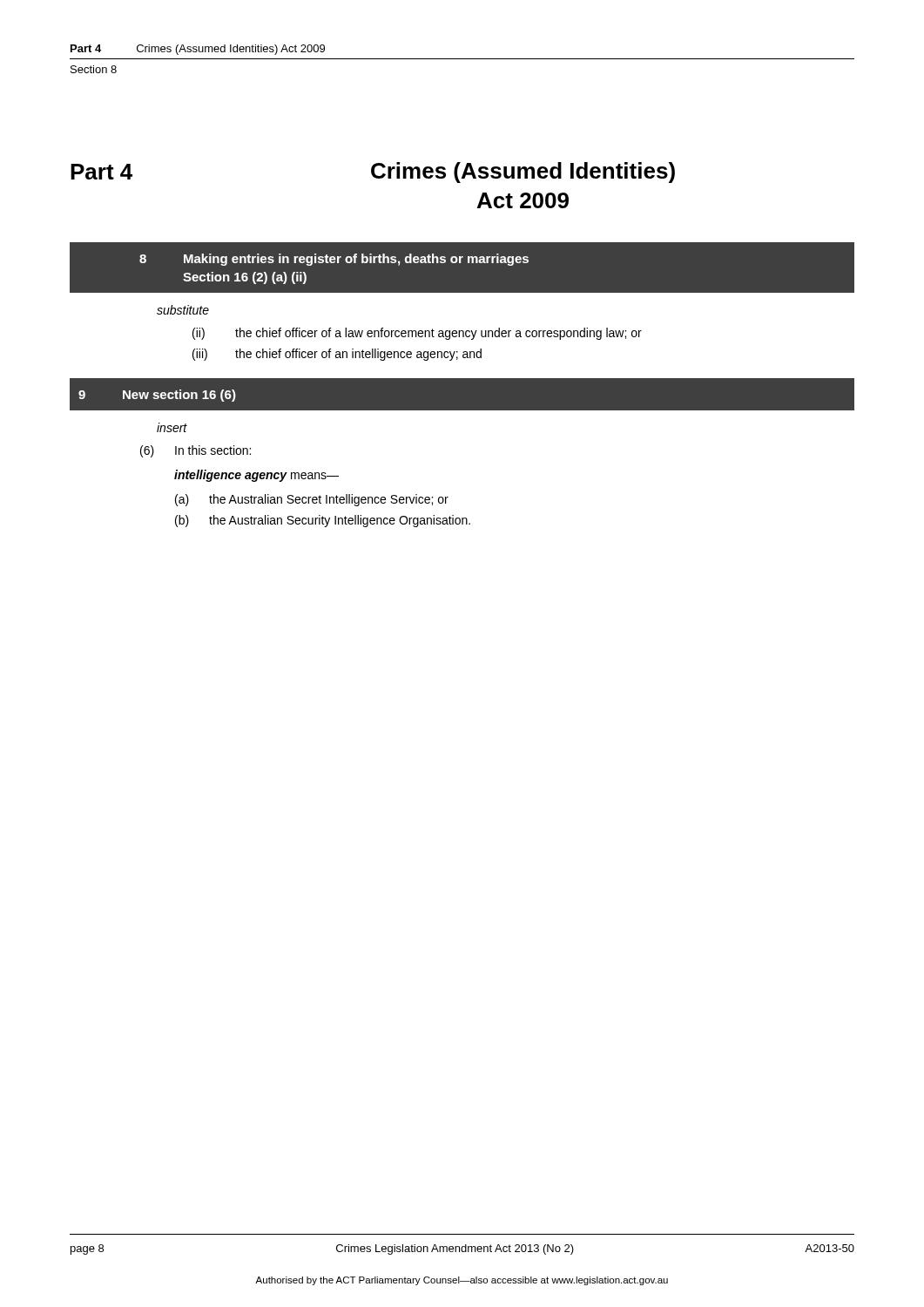Click on the text block with the text "substitute (ii) the"
The image size is (924, 1307).
(x=506, y=332)
